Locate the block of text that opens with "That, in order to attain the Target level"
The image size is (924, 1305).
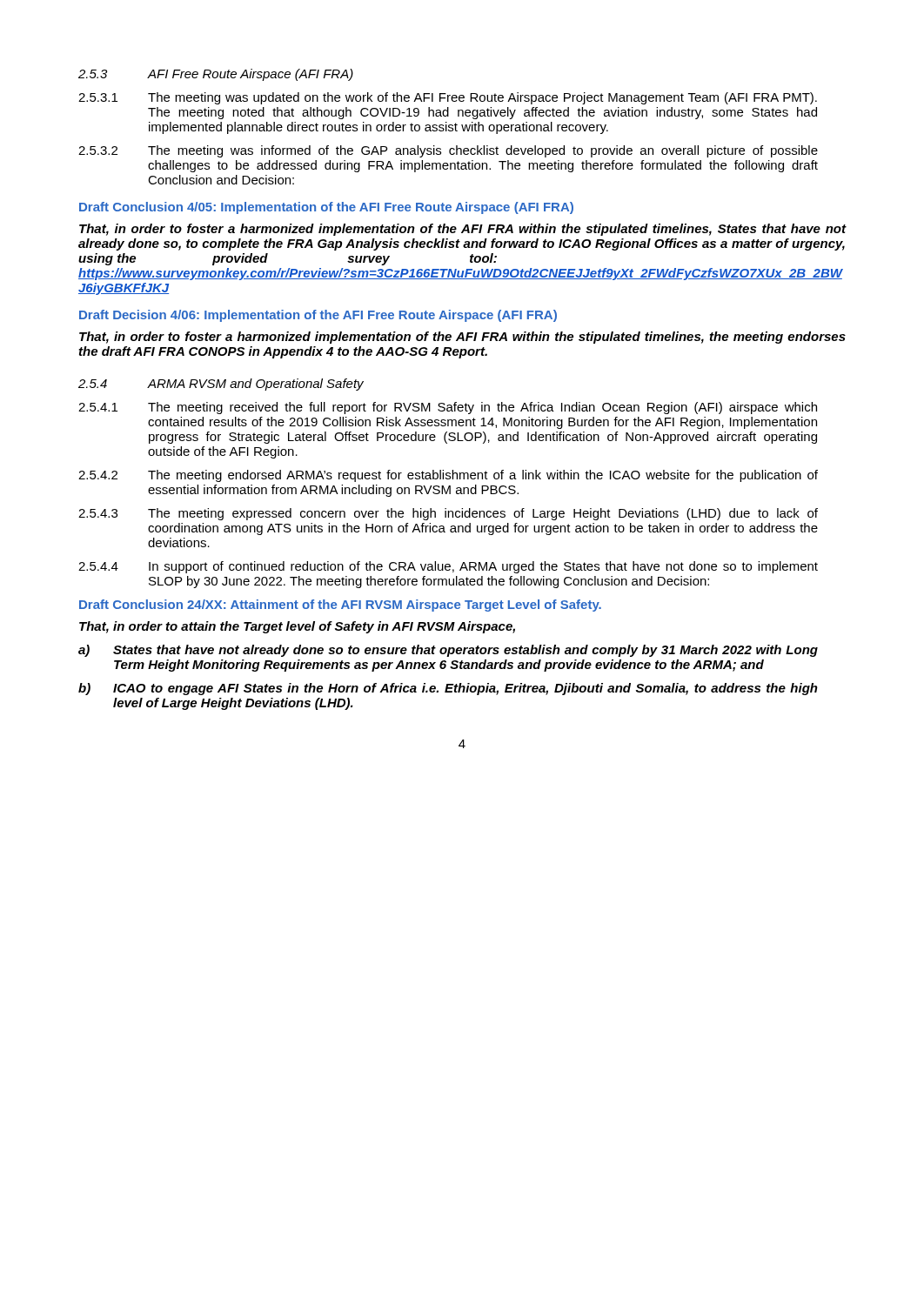coord(297,626)
